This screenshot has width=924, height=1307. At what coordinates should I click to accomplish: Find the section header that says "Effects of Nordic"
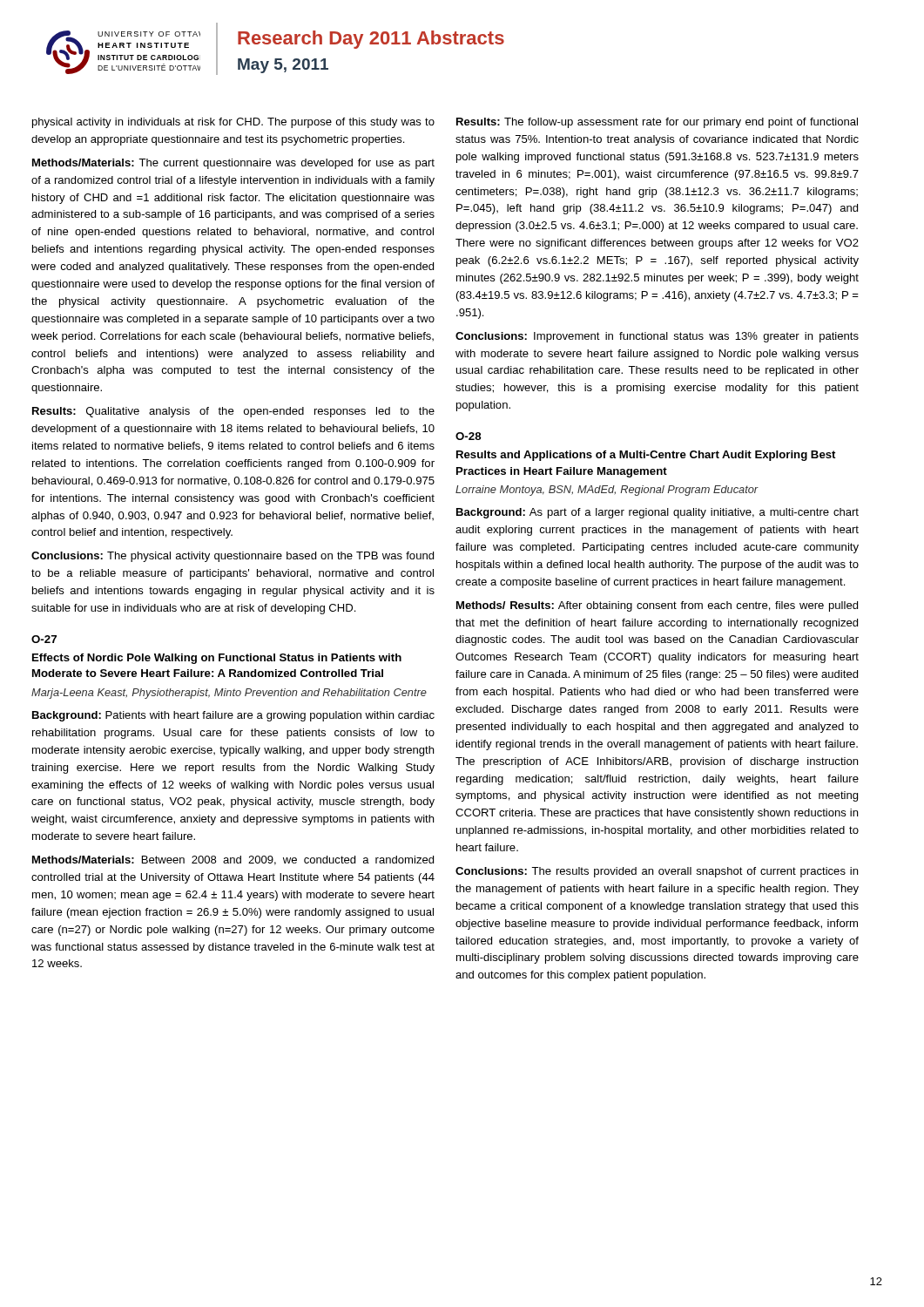tap(216, 665)
